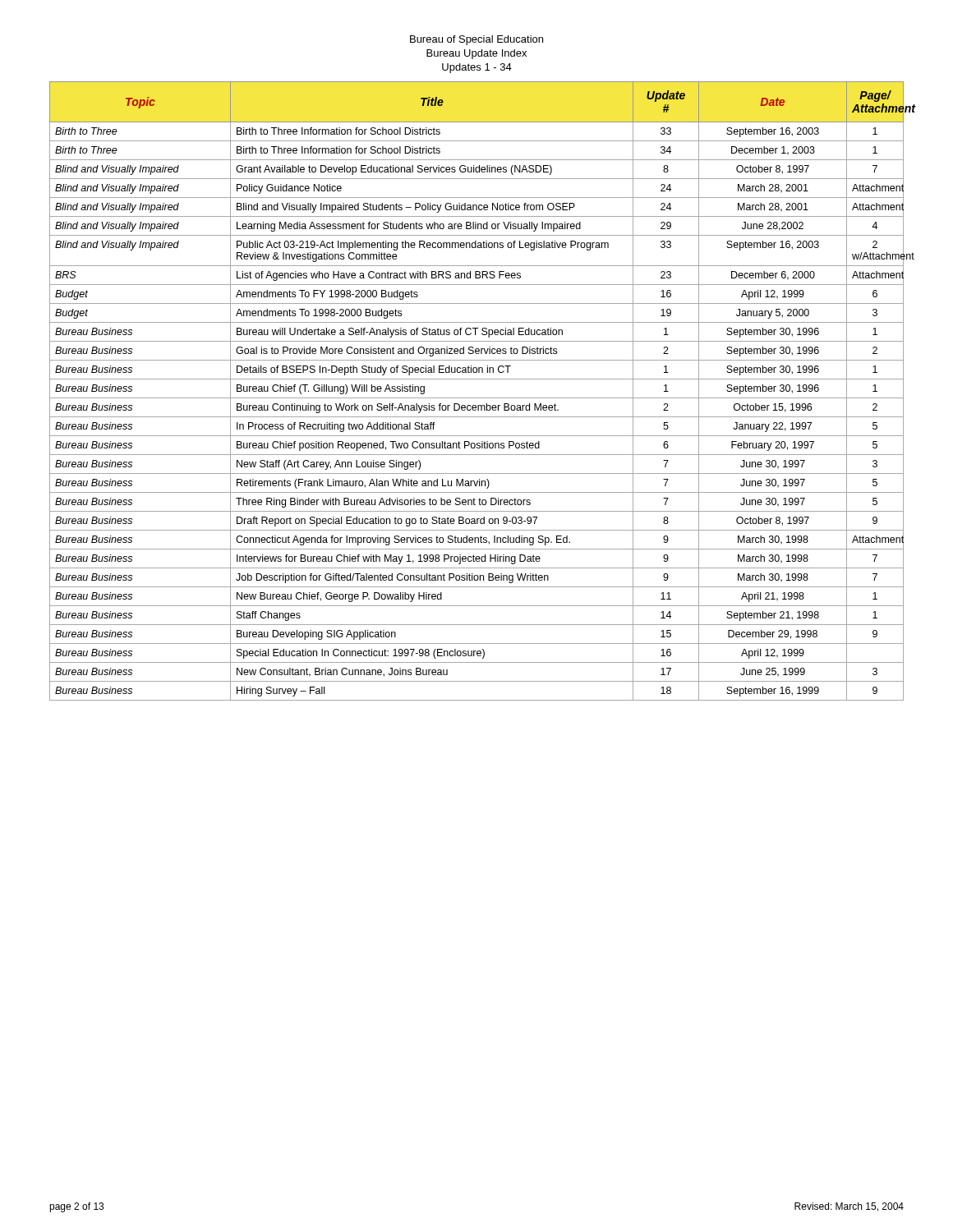Navigate to the text starting "Updates 1 -"
The width and height of the screenshot is (953, 1232).
(x=476, y=67)
